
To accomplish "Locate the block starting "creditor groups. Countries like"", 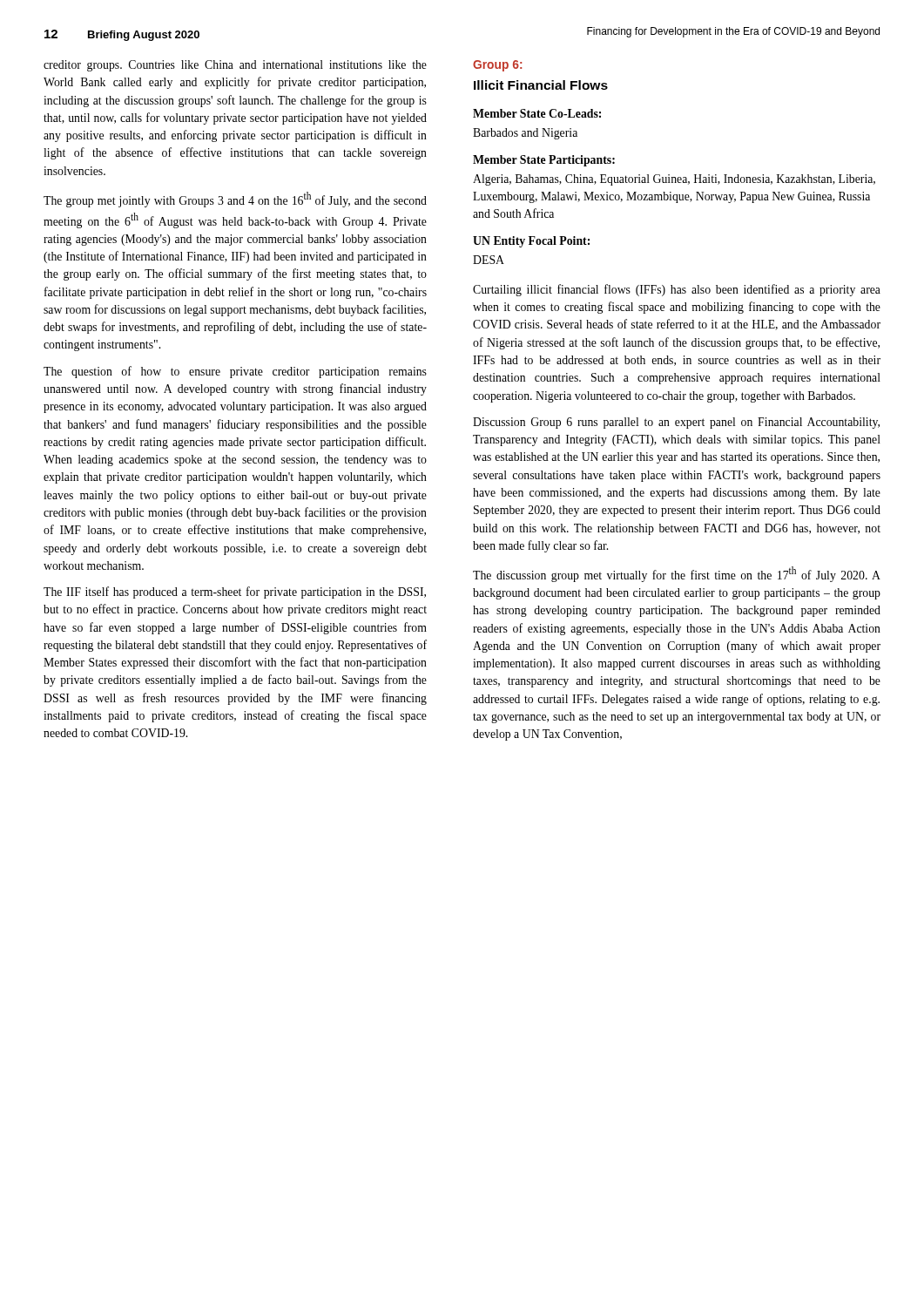I will (235, 118).
